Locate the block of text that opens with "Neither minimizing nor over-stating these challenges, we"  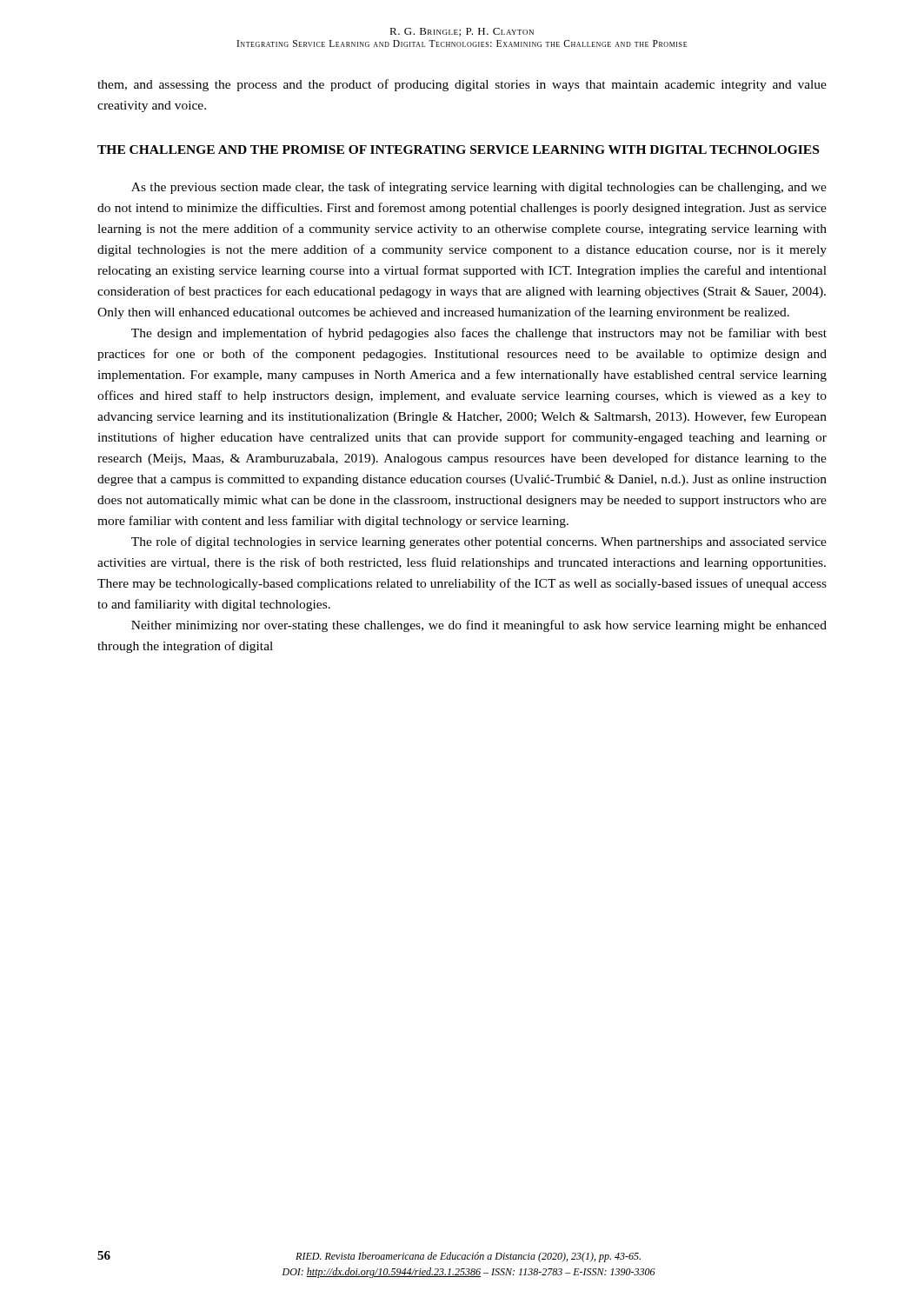(462, 635)
